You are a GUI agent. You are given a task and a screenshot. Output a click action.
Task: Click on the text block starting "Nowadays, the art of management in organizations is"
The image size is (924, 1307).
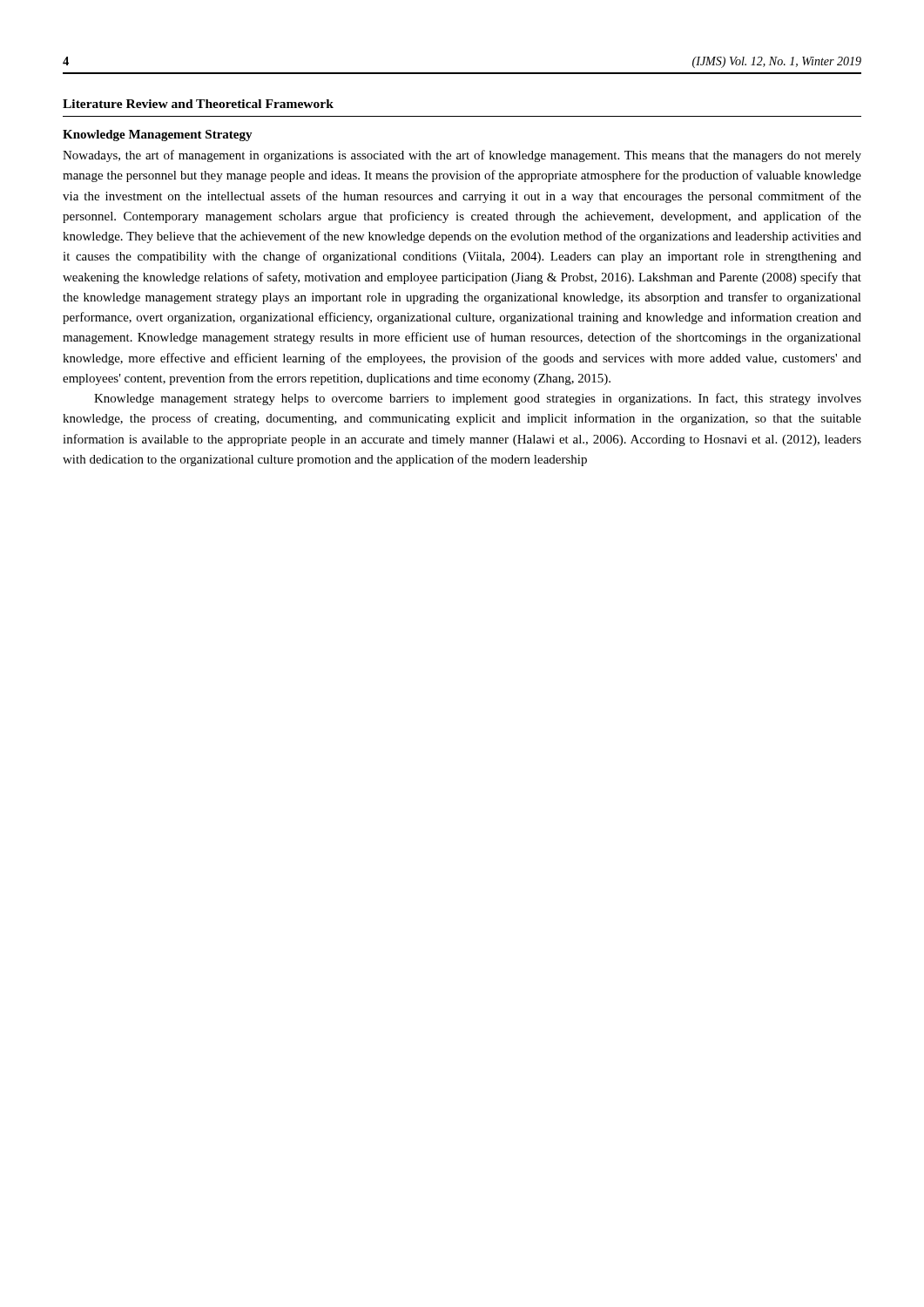pos(462,308)
